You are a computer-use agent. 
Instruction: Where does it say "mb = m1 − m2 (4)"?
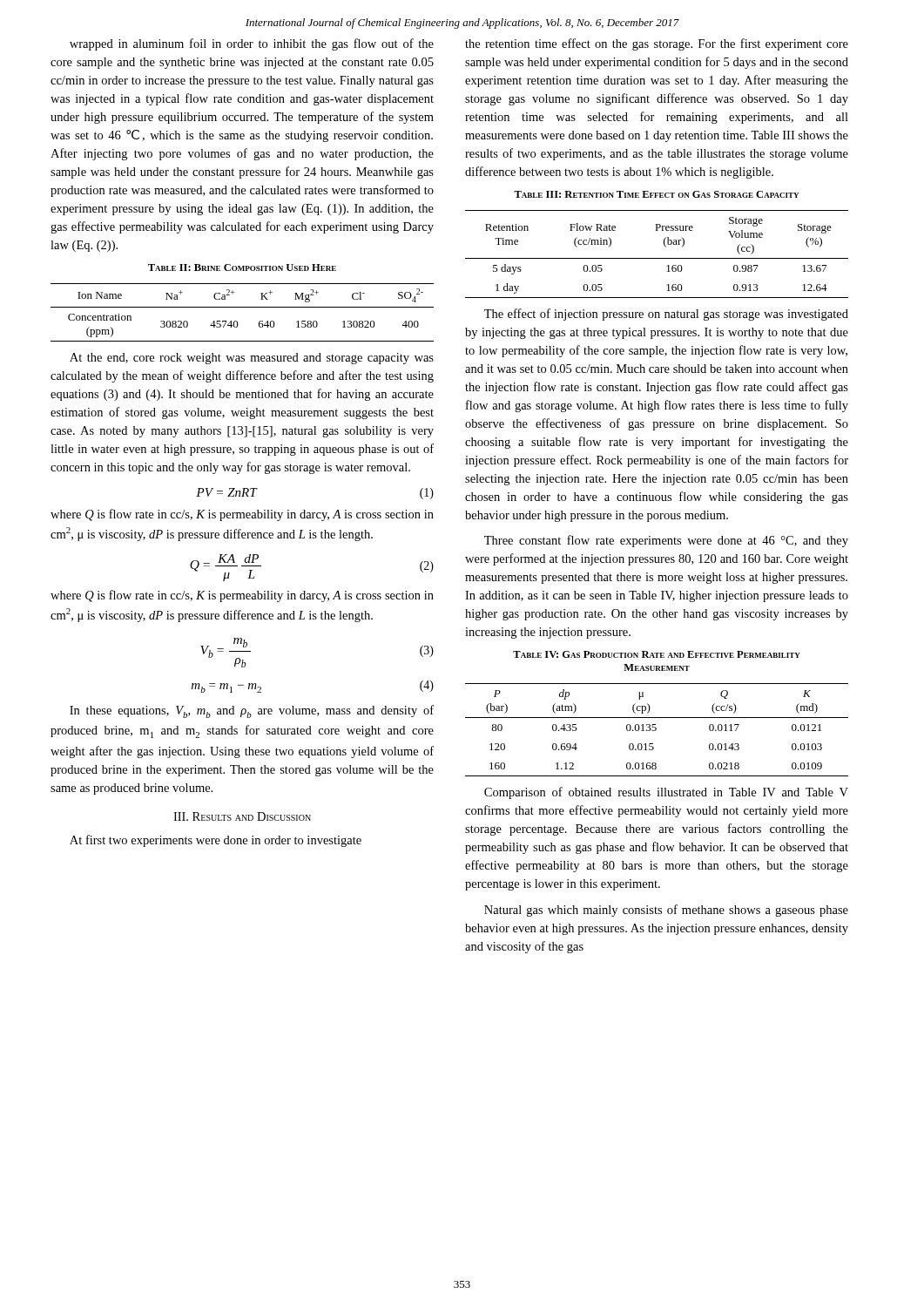coord(242,686)
